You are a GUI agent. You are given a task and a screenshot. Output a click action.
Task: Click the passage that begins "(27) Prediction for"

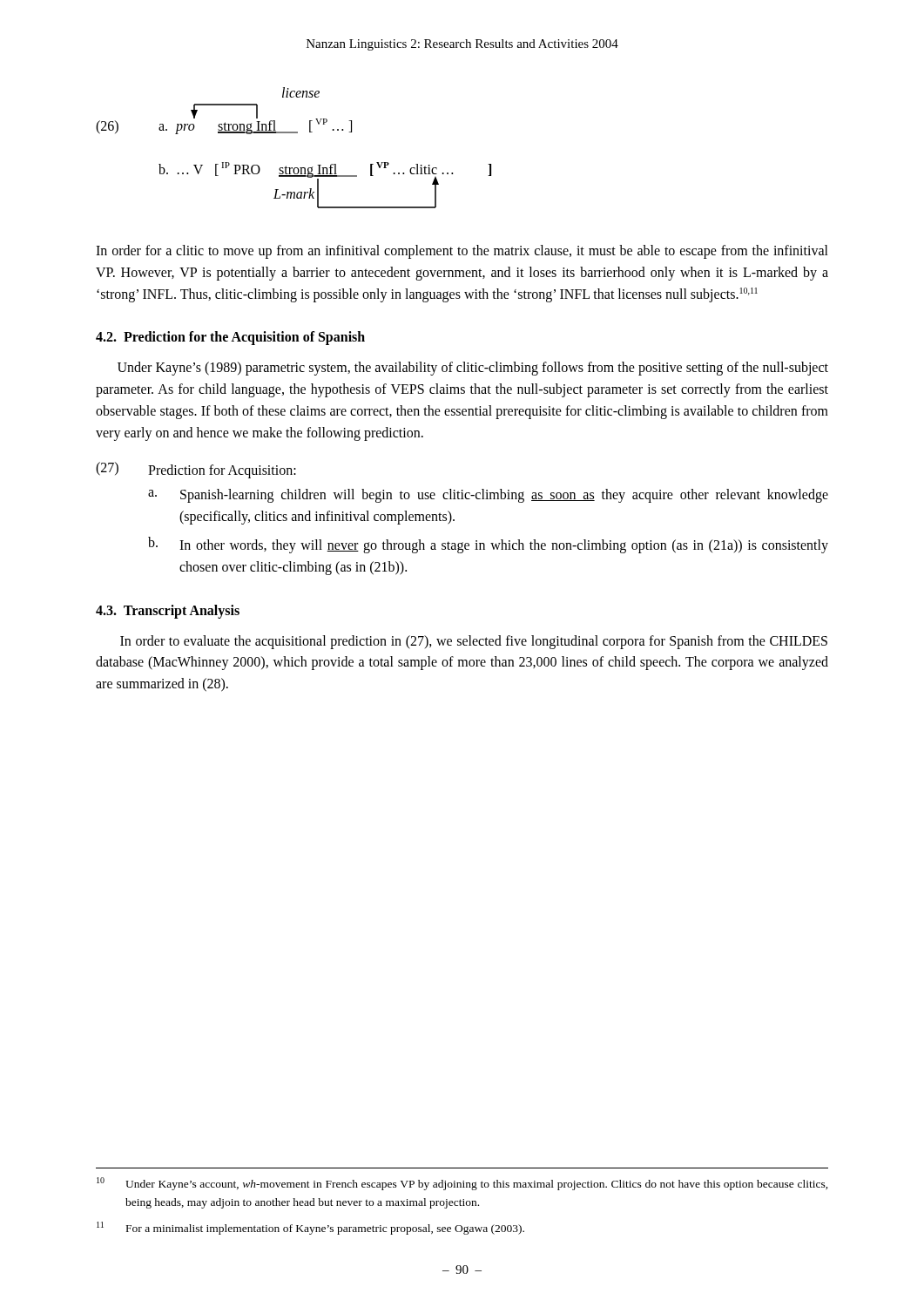click(x=196, y=470)
